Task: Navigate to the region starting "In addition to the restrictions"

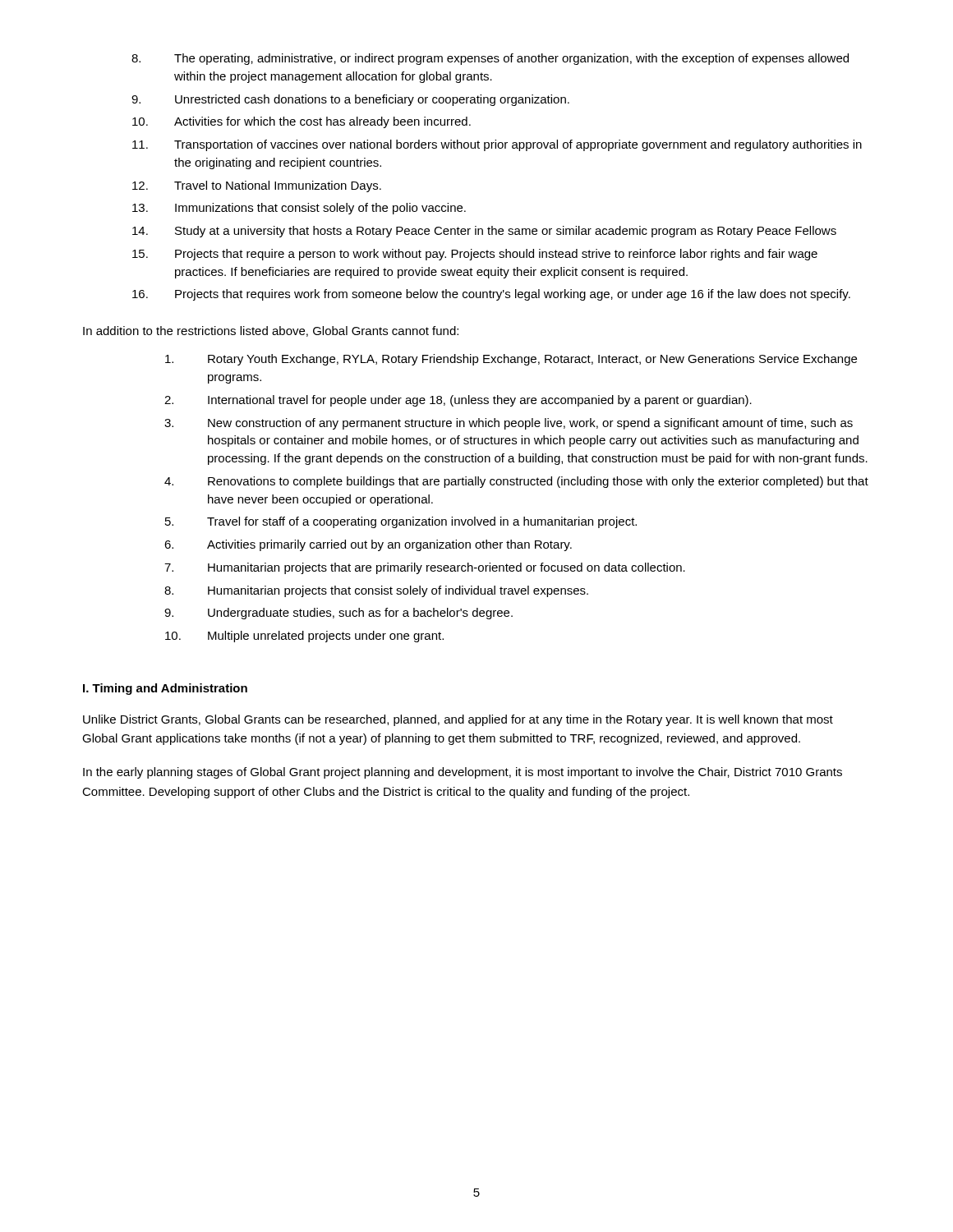Action: [271, 331]
